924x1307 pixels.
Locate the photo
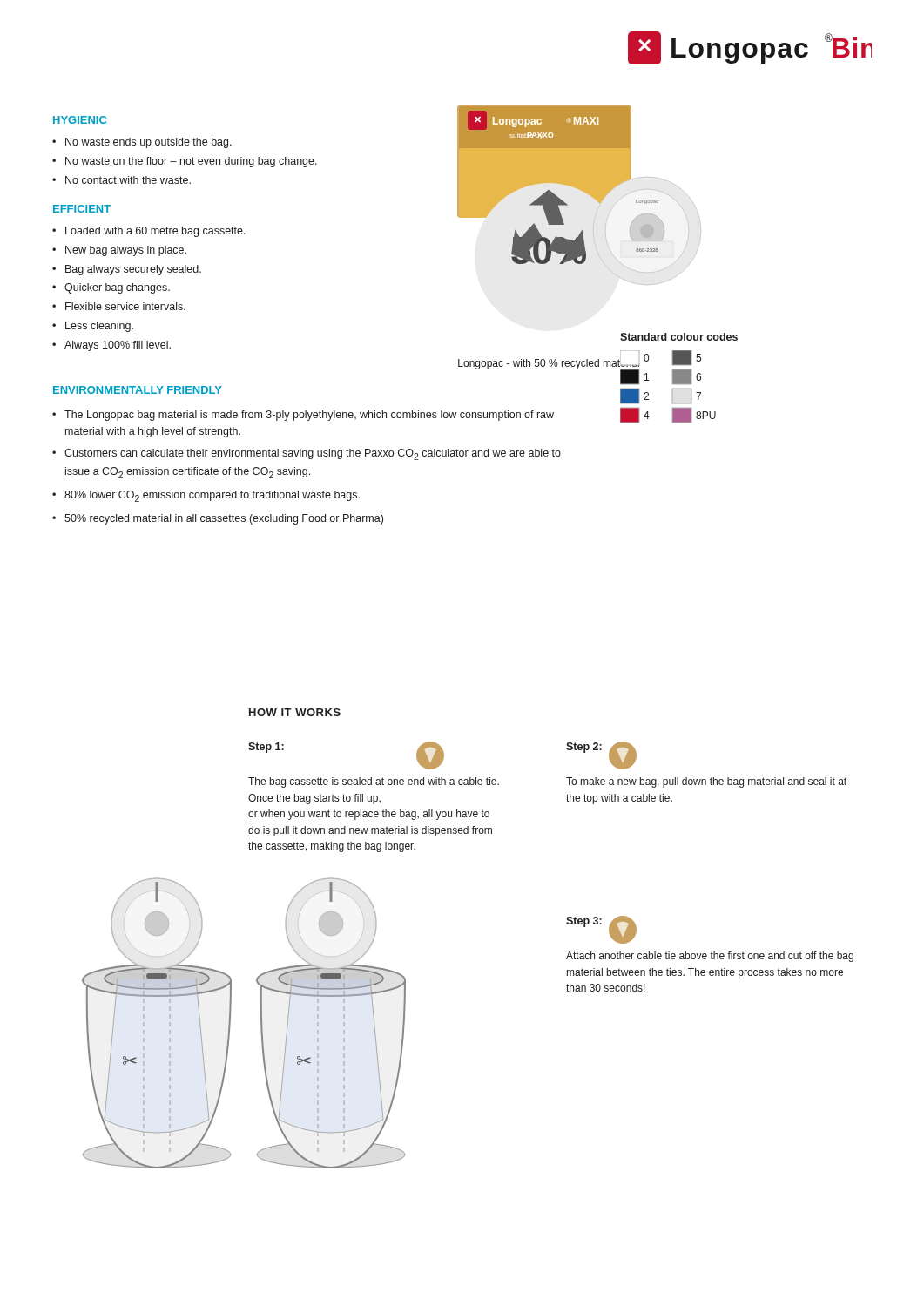click(549, 227)
